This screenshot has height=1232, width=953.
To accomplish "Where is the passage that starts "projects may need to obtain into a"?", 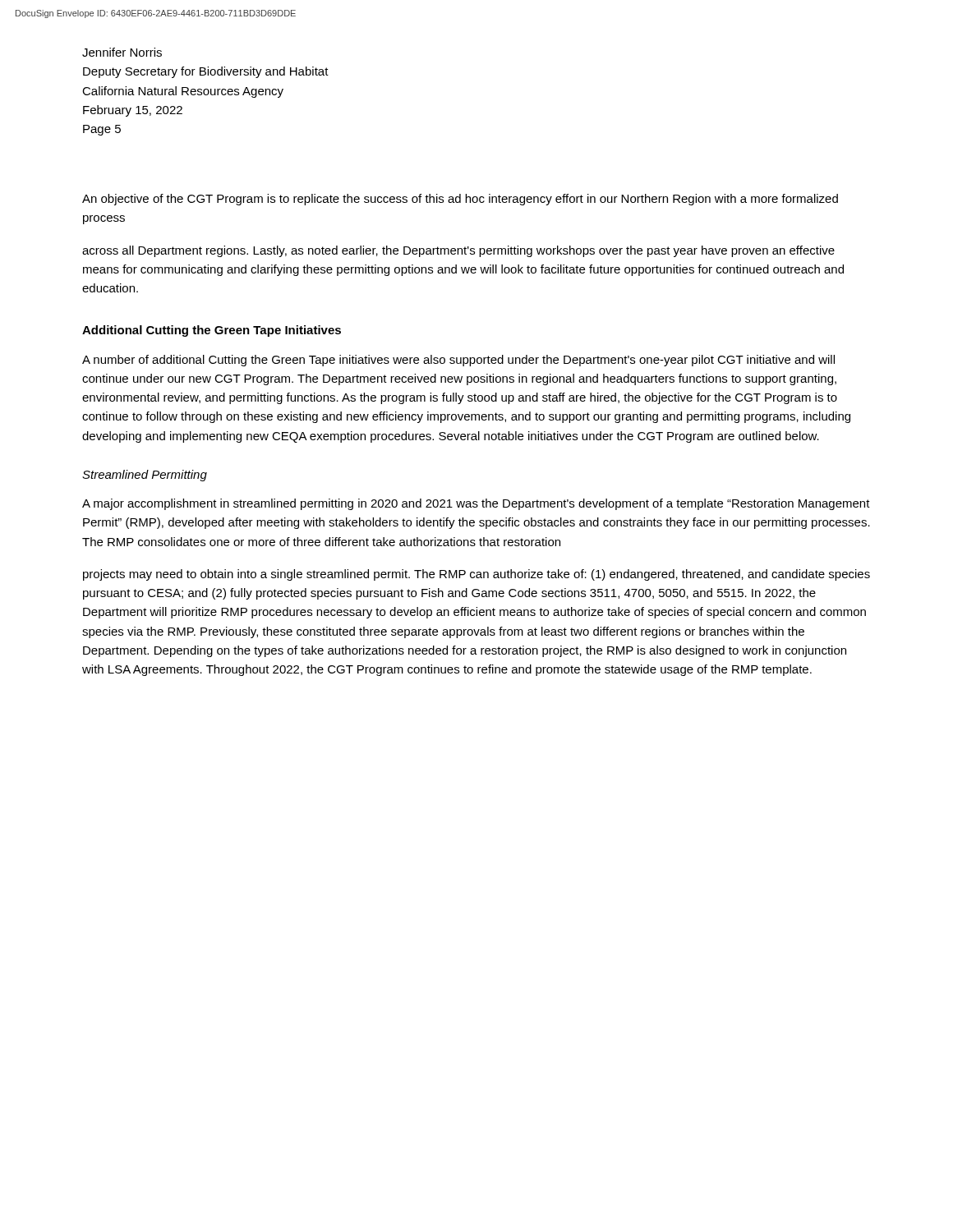I will pyautogui.click(x=476, y=621).
